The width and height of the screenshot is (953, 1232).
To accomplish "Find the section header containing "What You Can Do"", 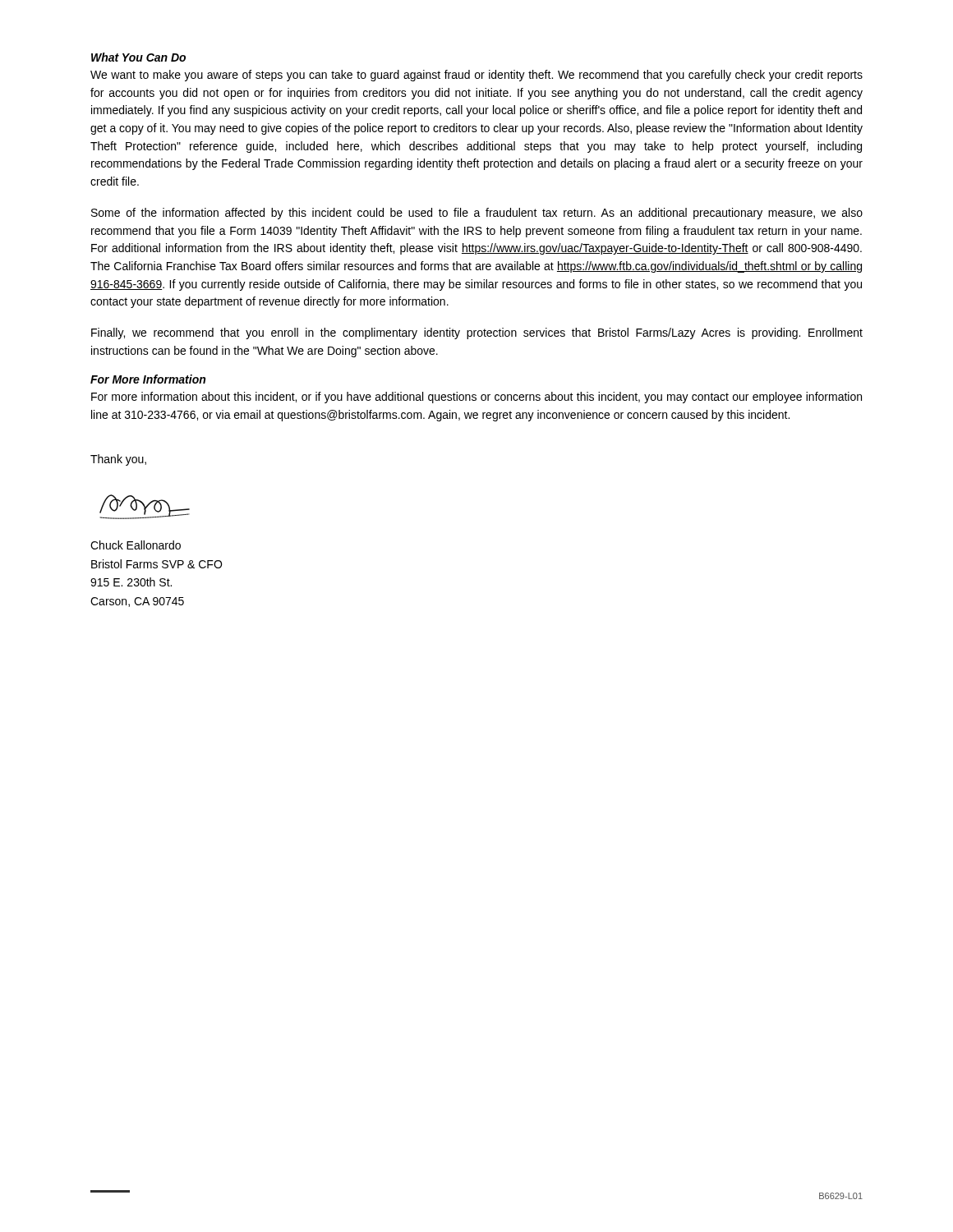I will 138,57.
